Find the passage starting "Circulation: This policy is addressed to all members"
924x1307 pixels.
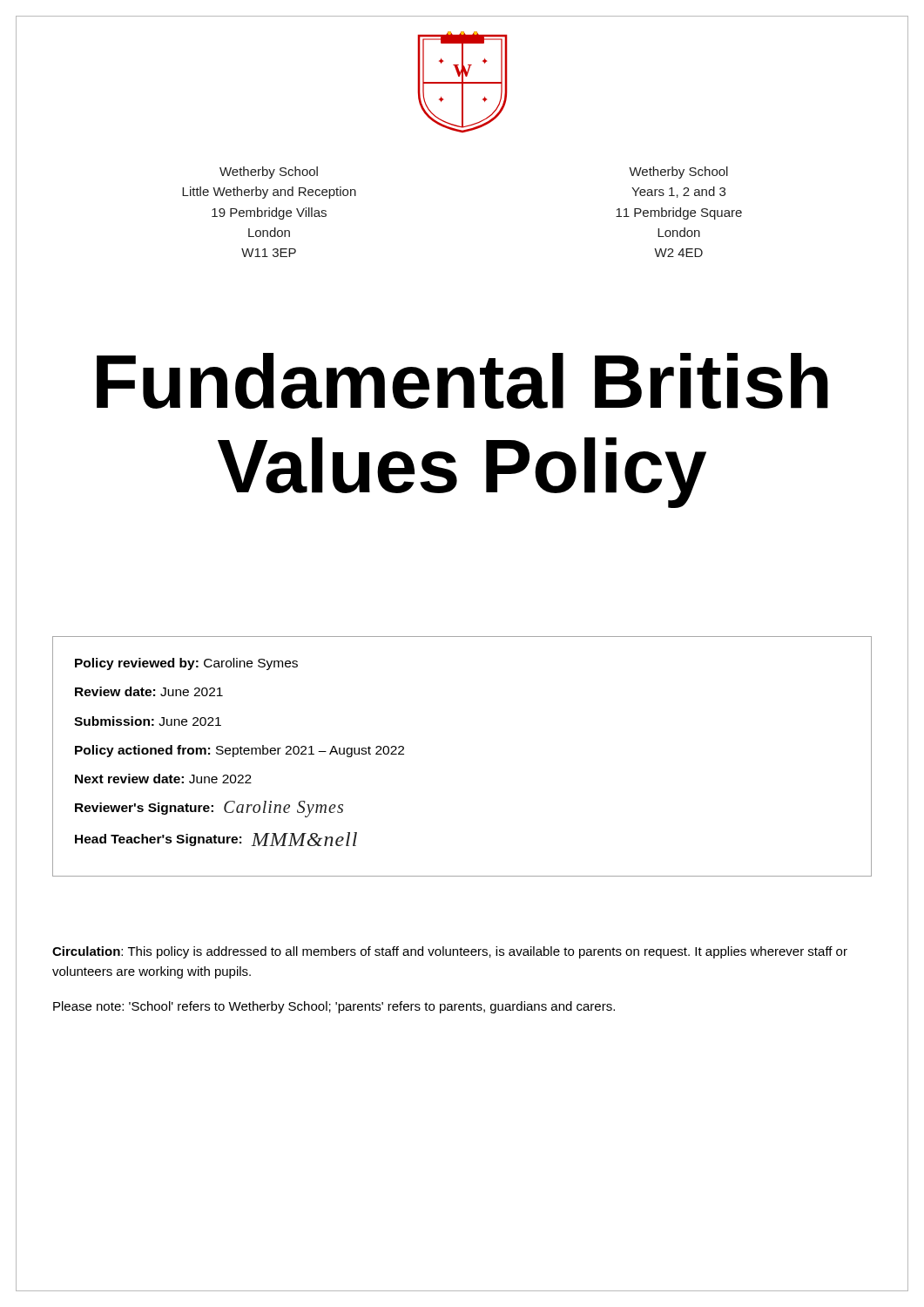[x=450, y=961]
